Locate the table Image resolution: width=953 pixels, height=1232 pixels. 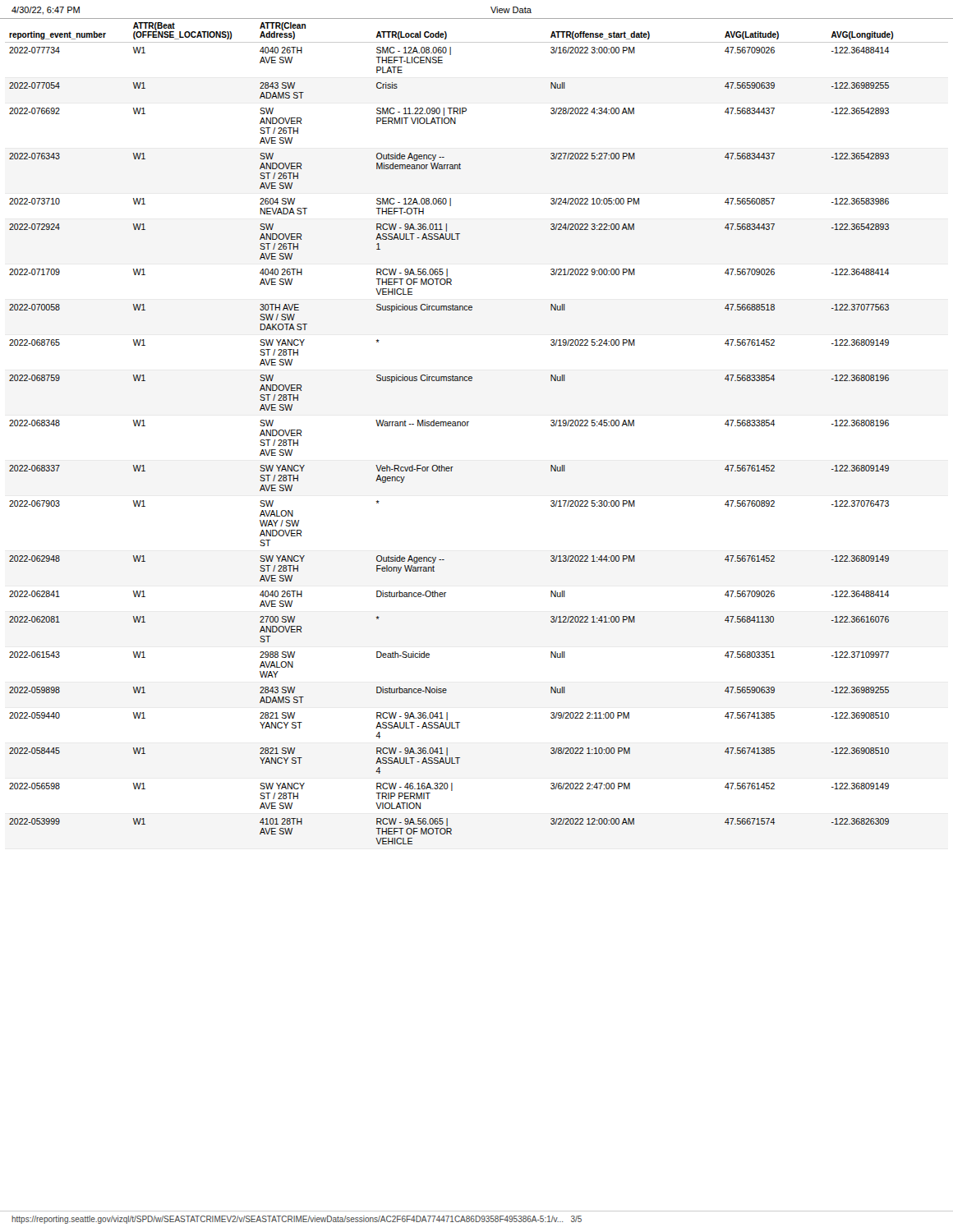(x=476, y=434)
